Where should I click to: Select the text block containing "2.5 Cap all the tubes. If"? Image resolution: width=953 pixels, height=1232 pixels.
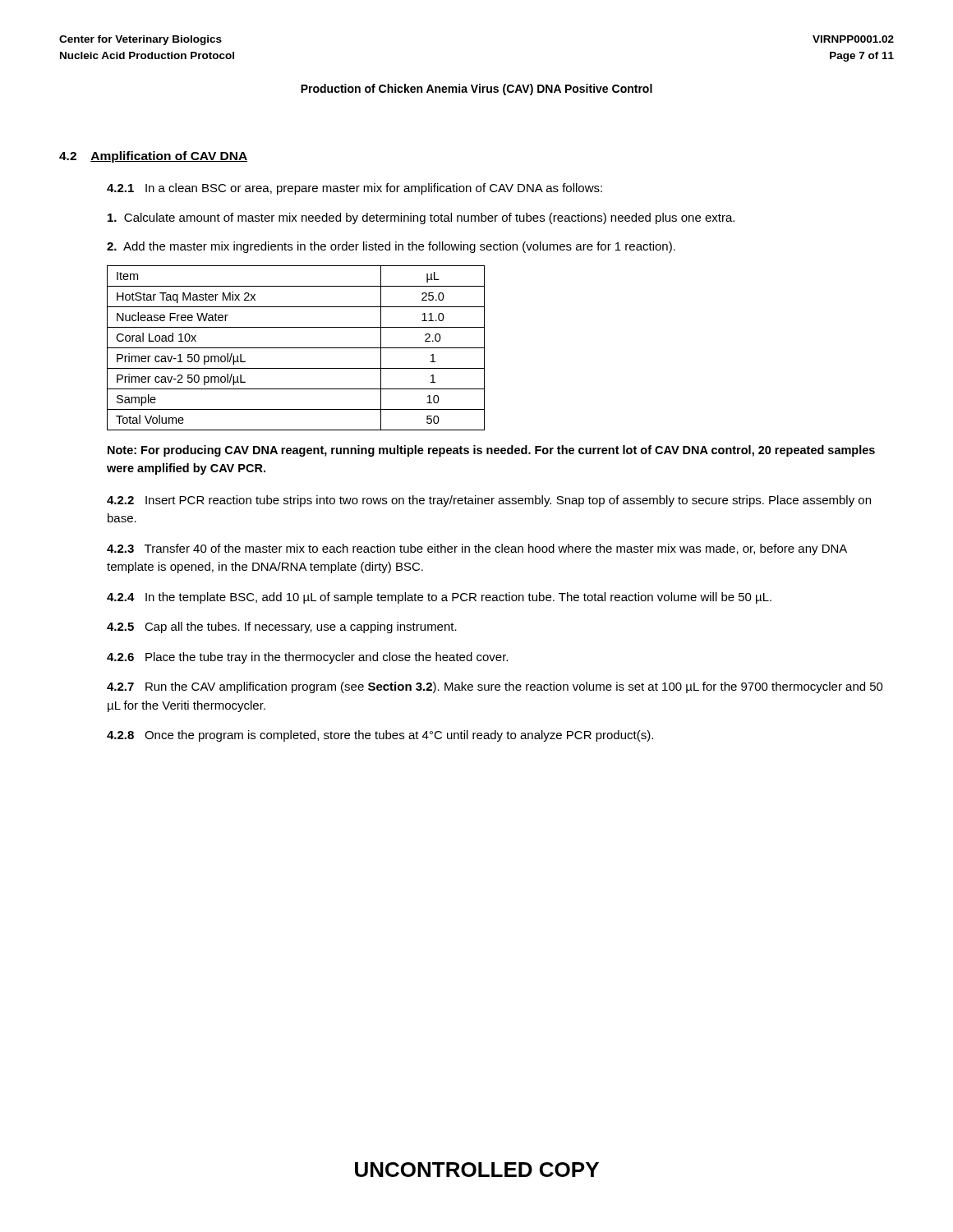click(x=282, y=626)
